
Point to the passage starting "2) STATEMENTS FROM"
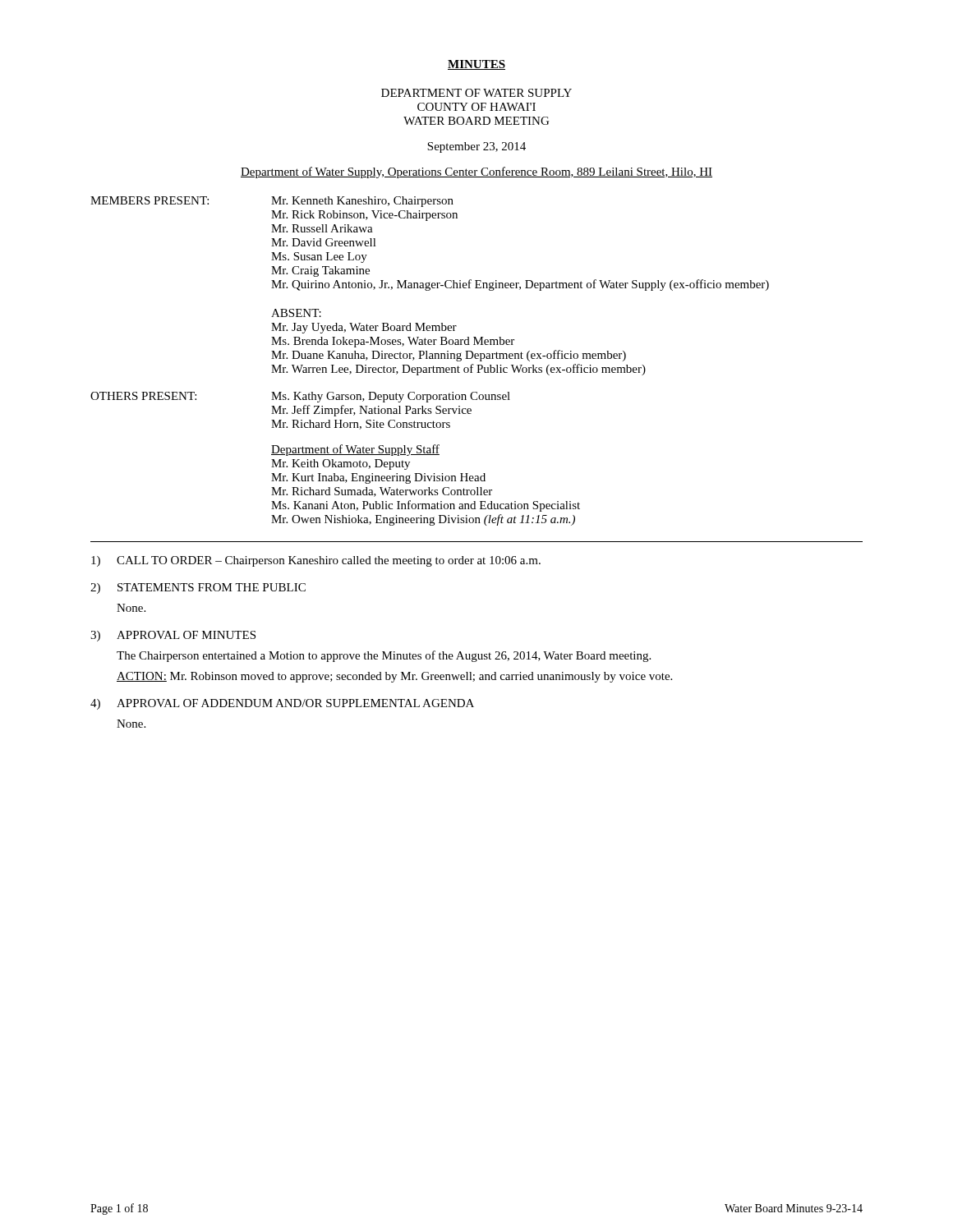(x=198, y=588)
